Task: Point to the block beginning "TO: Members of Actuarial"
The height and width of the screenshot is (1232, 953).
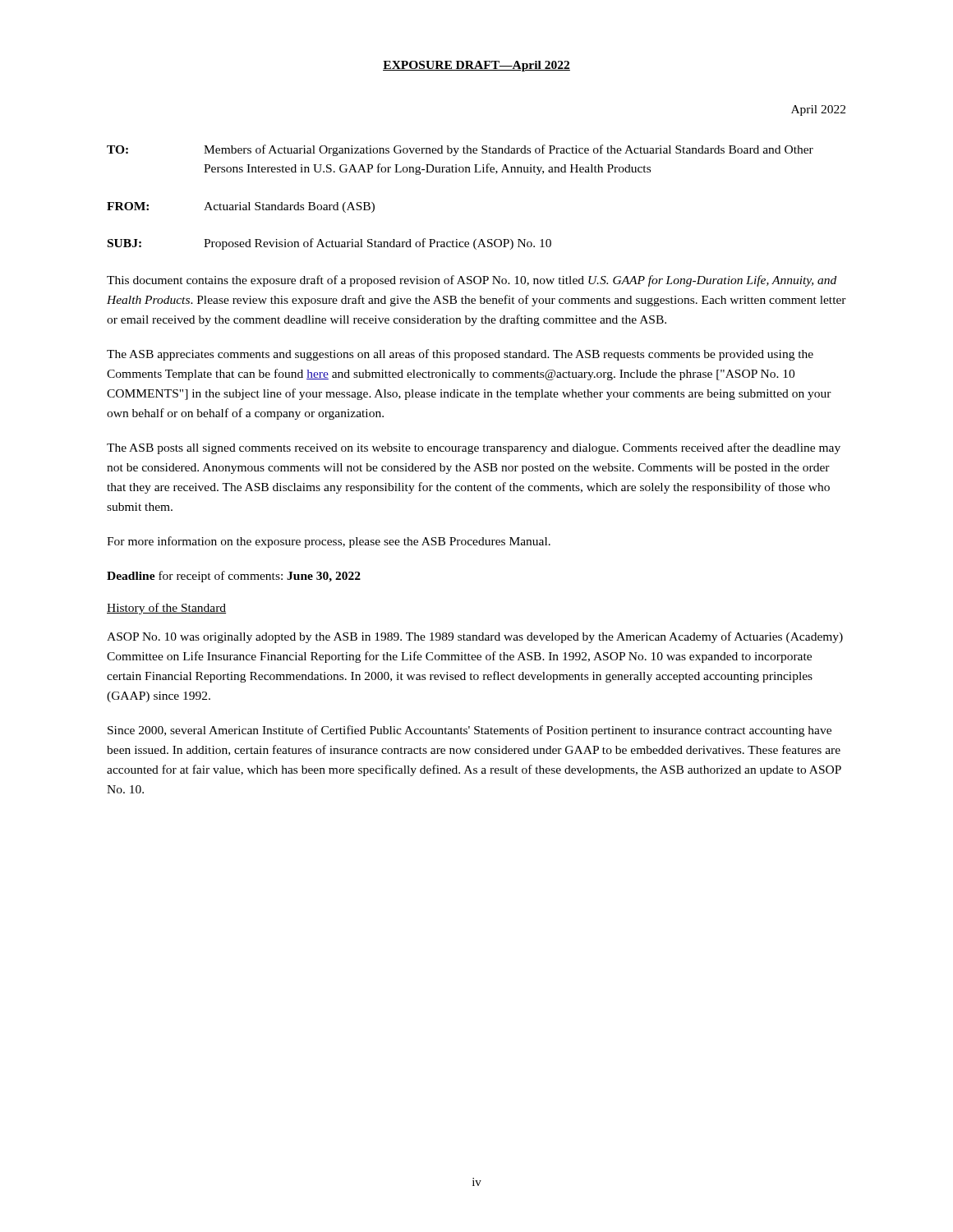Action: (x=476, y=159)
